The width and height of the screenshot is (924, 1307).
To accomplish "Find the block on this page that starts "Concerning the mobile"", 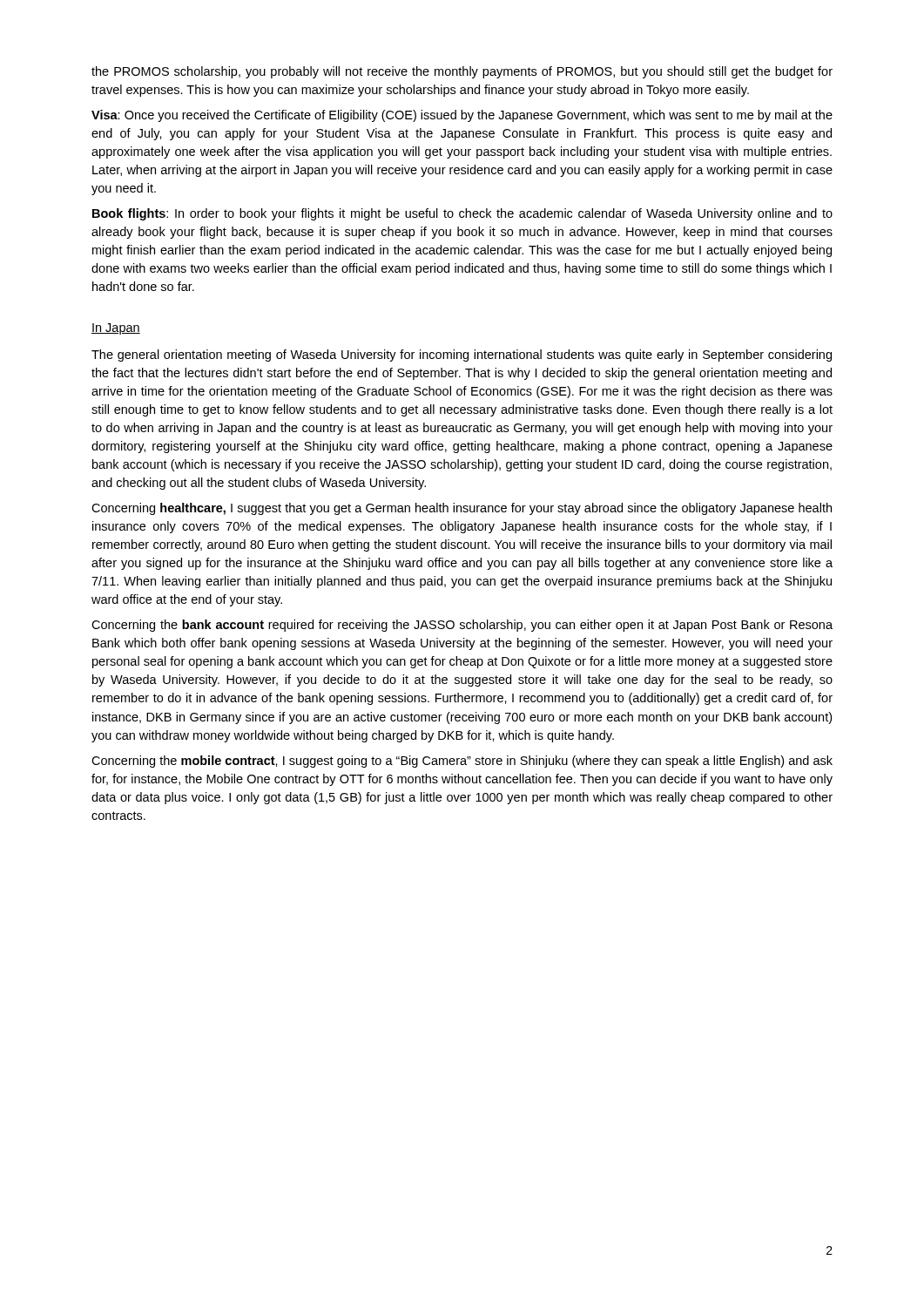I will pyautogui.click(x=462, y=788).
